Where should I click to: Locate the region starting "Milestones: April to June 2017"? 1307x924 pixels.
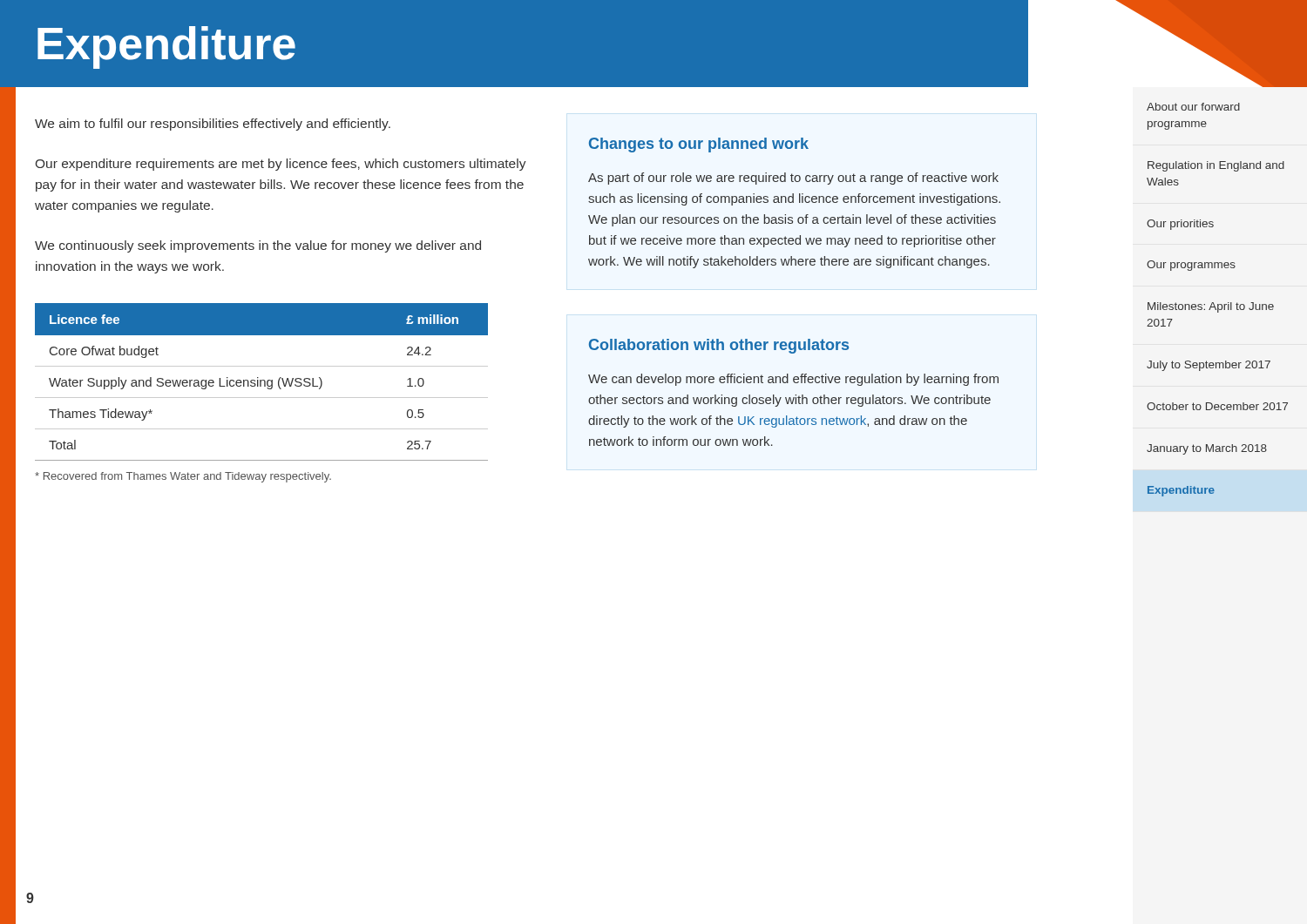coord(1210,315)
